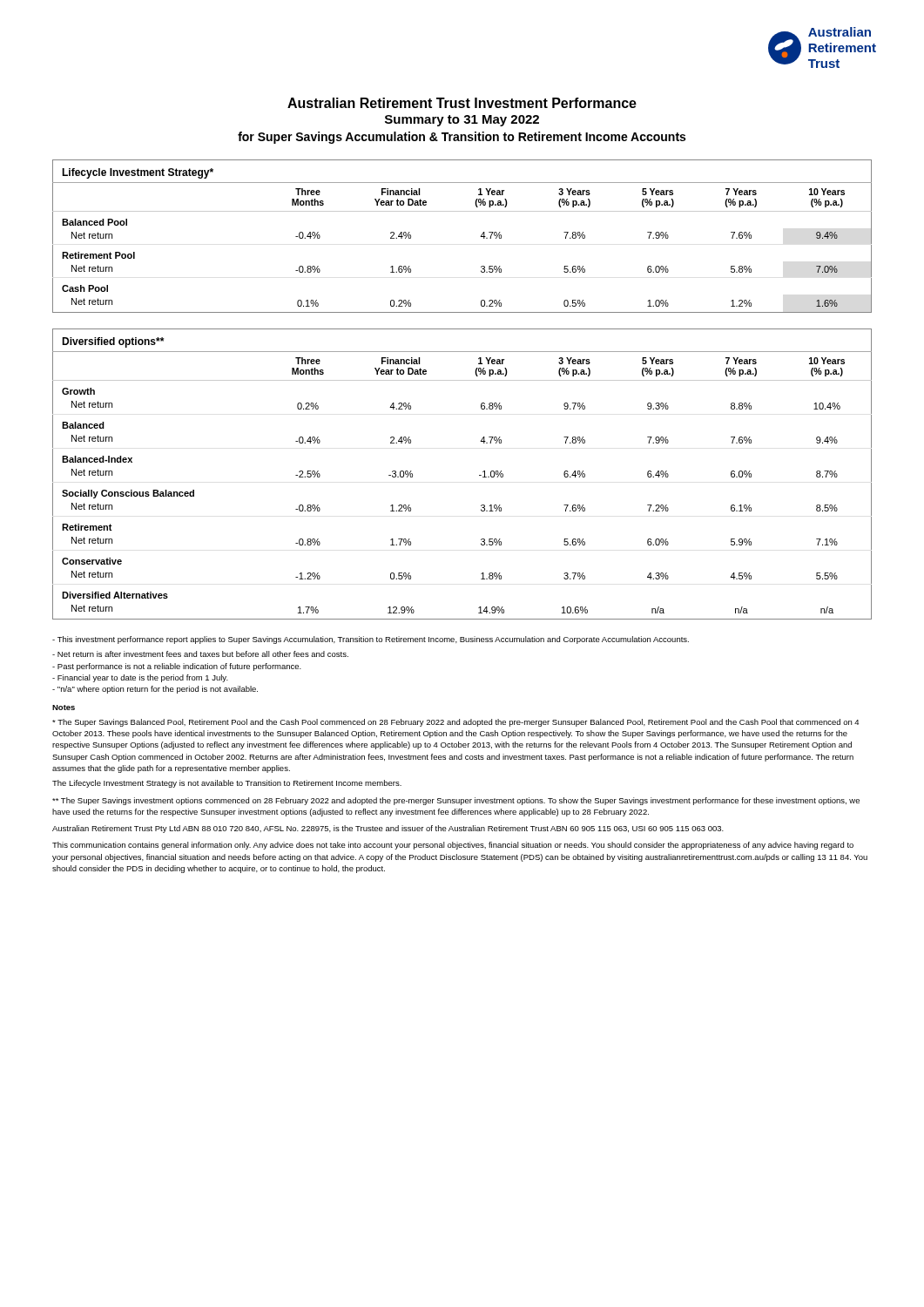Find the element starting "The Lifecycle Investment Strategy is not available to"
Screen dimensions: 1307x924
pyautogui.click(x=227, y=784)
